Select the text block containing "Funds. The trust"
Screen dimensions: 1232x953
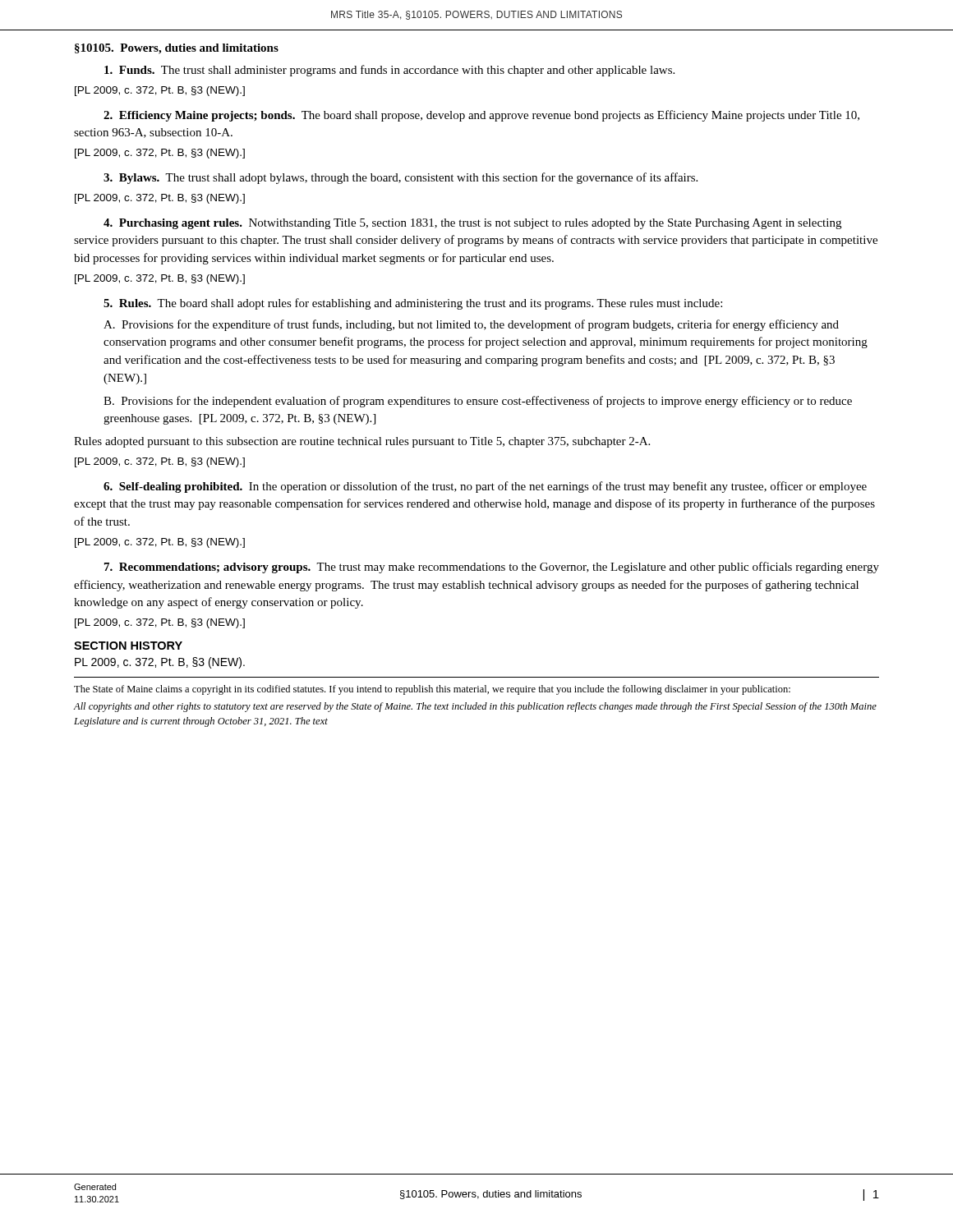pyautogui.click(x=476, y=71)
